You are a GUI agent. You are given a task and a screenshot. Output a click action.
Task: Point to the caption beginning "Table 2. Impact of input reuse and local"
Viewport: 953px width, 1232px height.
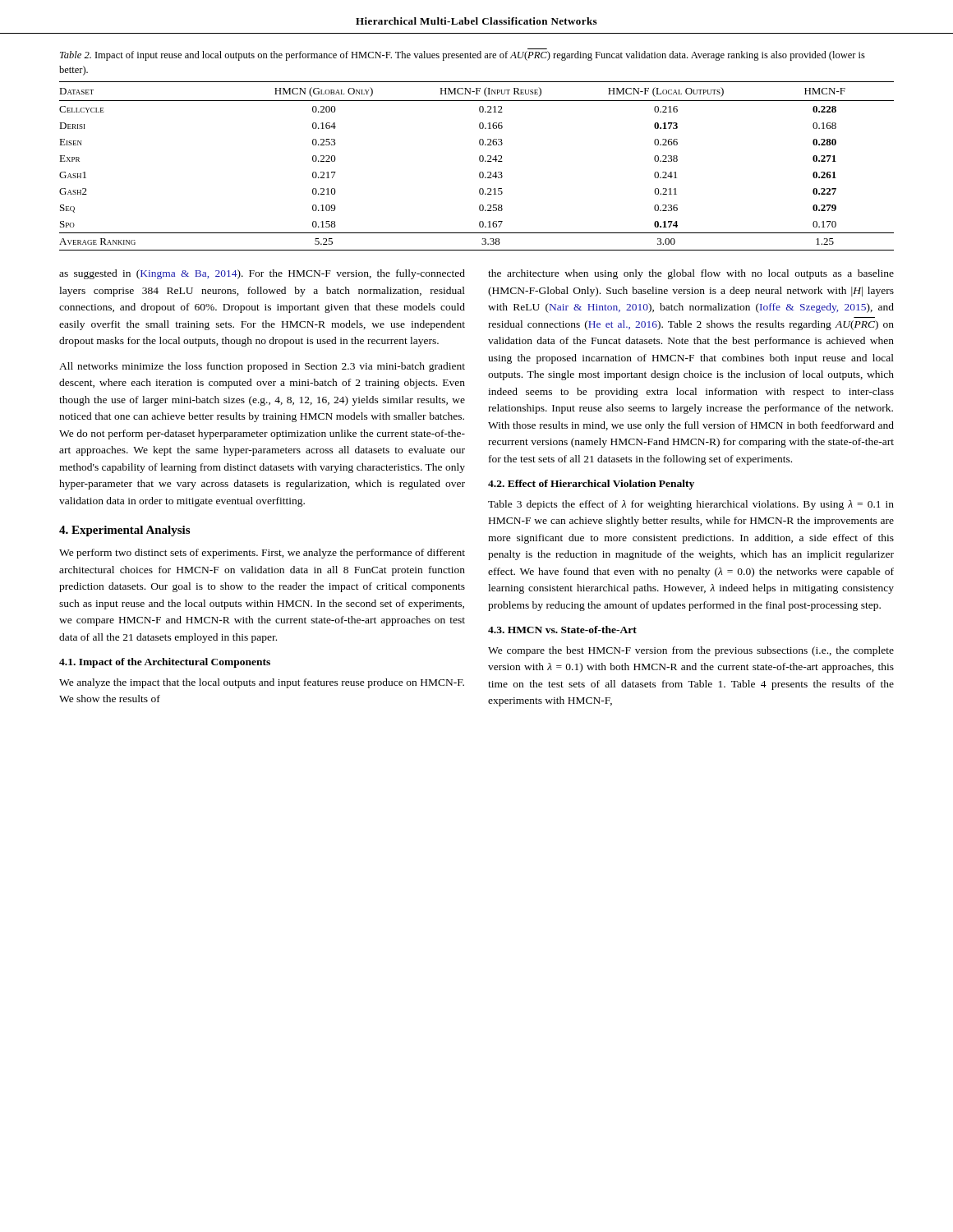[462, 62]
